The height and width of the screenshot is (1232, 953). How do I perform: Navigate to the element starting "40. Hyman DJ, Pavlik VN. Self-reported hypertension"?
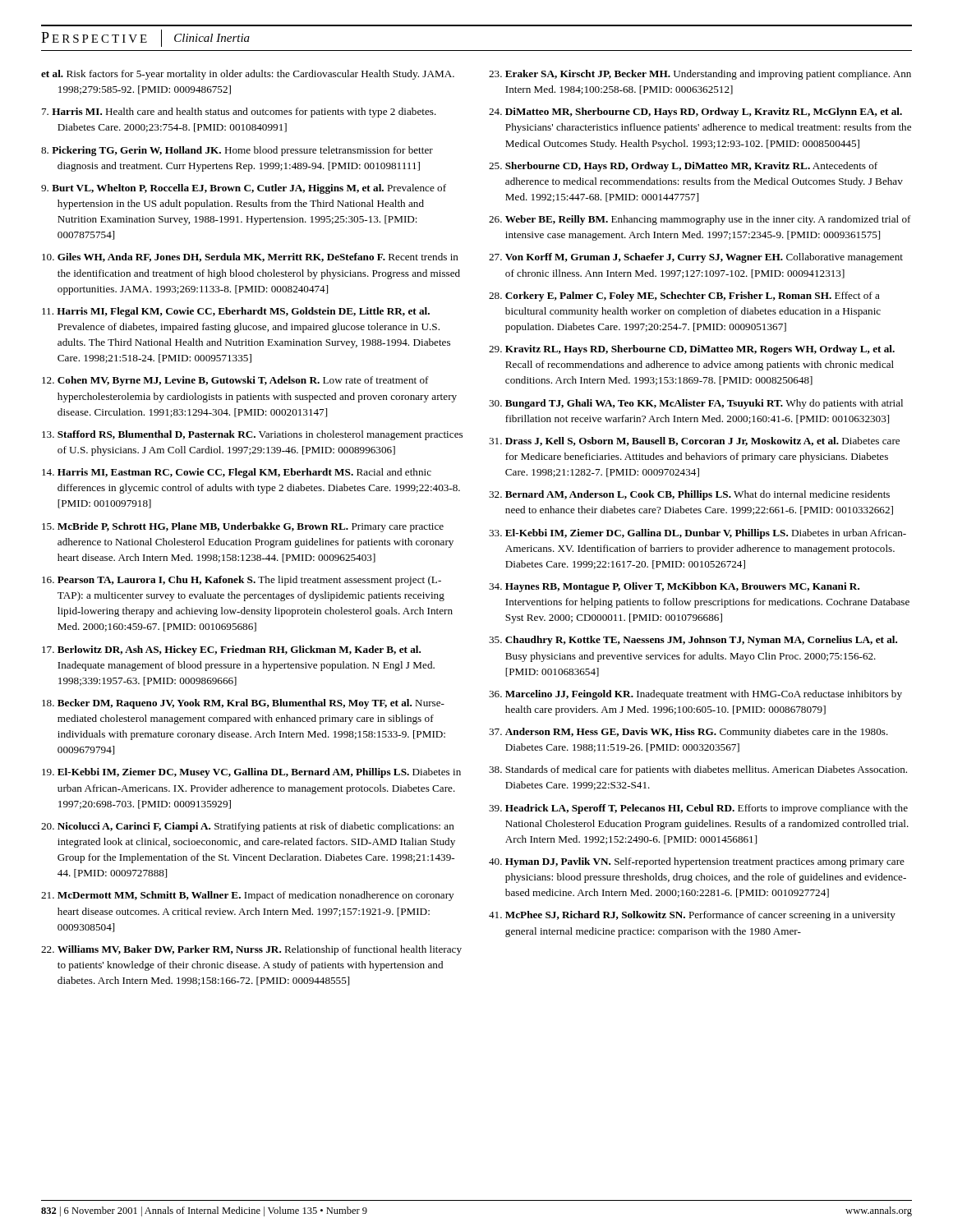(700, 877)
